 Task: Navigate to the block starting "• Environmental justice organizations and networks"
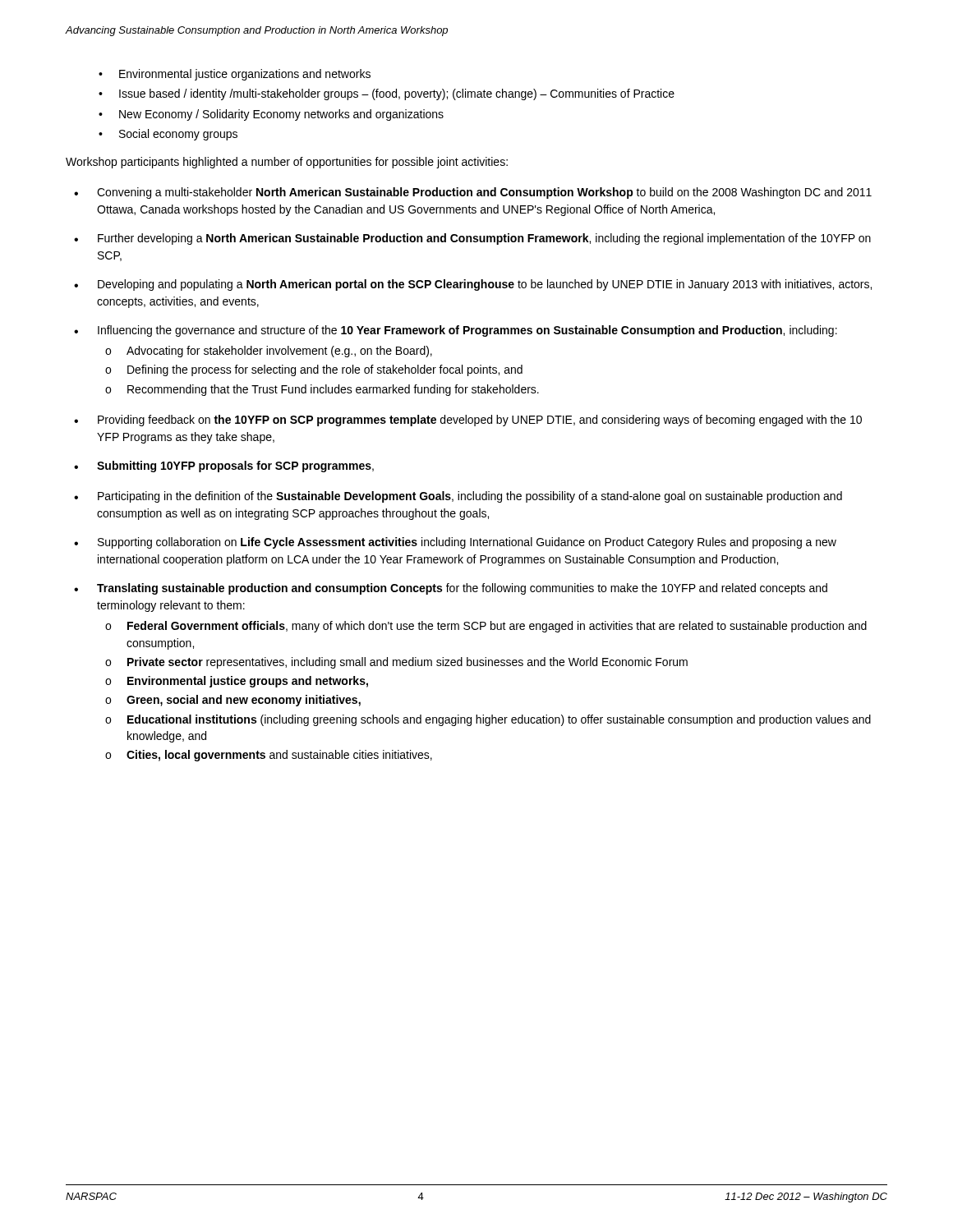[235, 74]
